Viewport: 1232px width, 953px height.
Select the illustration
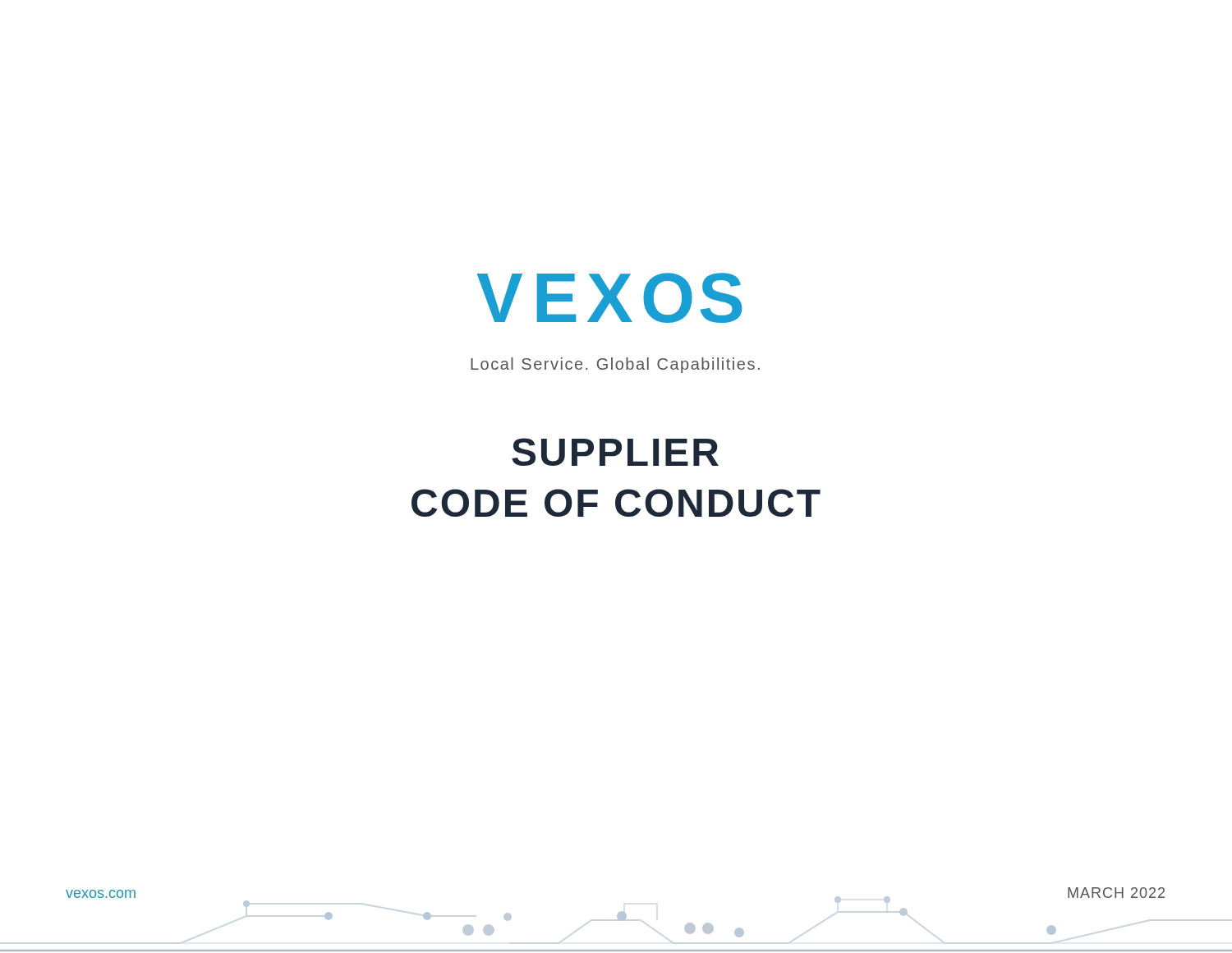(616, 912)
